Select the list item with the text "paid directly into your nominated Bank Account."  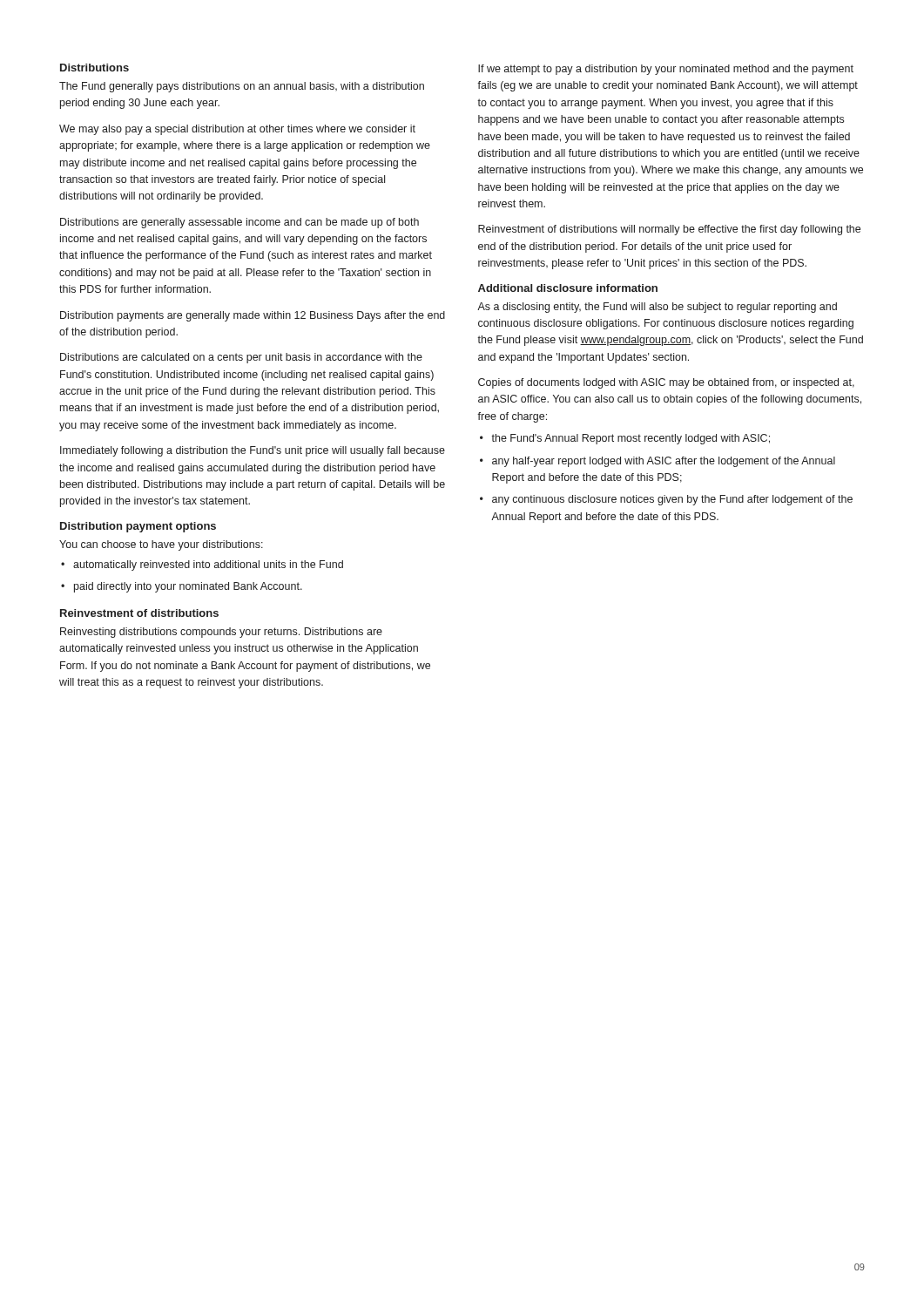(x=188, y=587)
